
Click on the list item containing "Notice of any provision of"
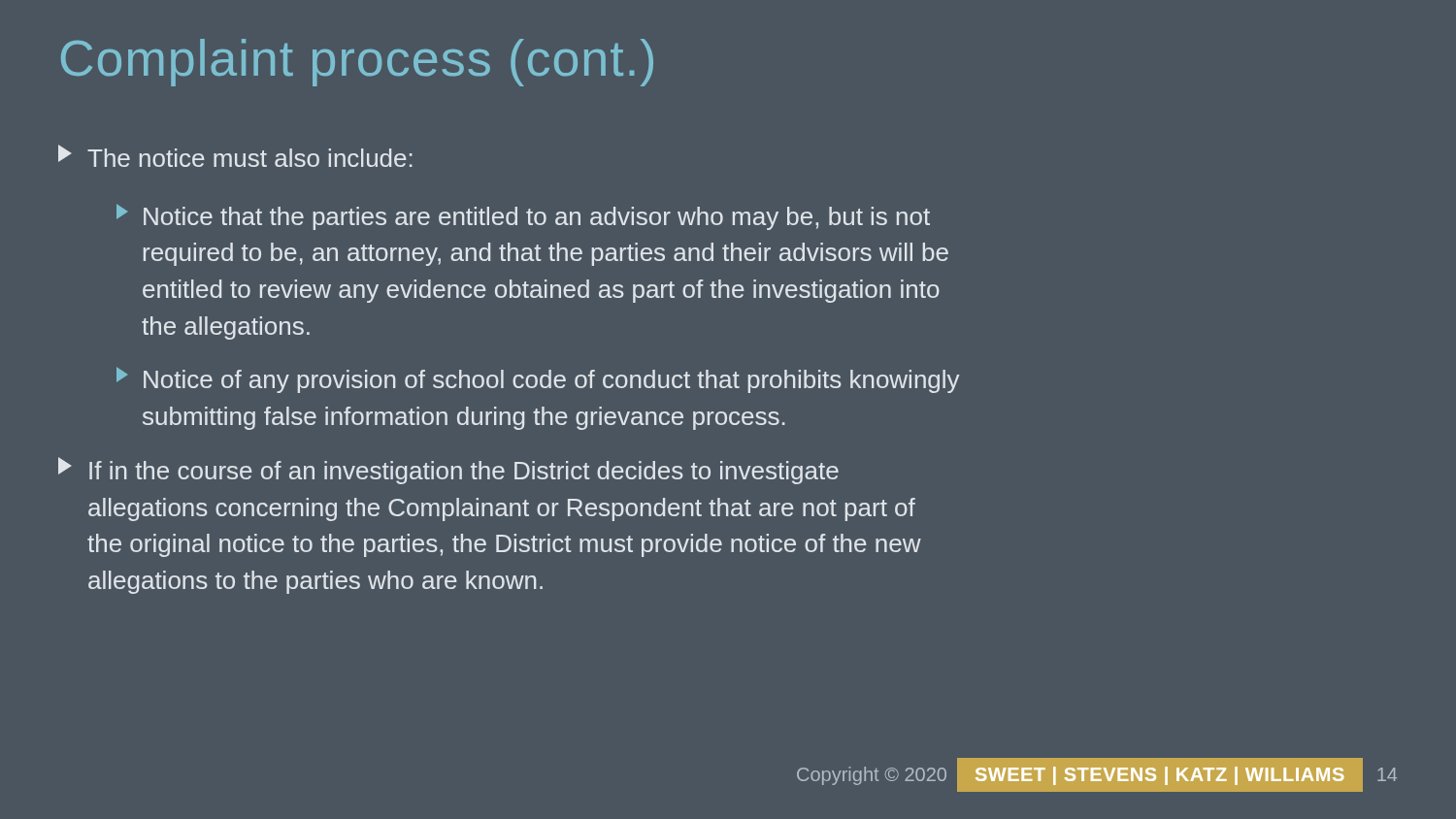click(x=538, y=399)
